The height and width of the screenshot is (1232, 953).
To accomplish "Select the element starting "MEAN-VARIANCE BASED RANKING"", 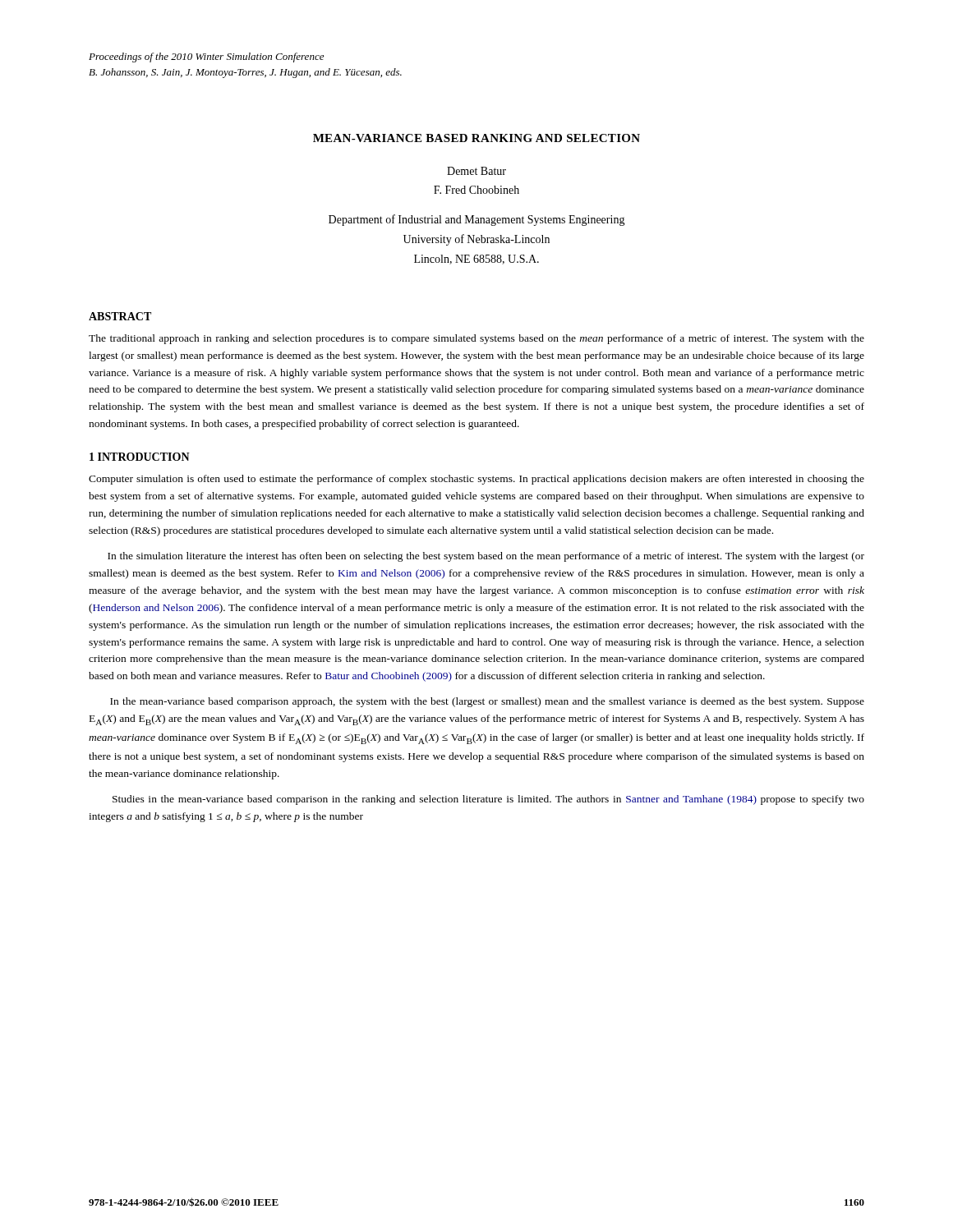I will pos(476,138).
